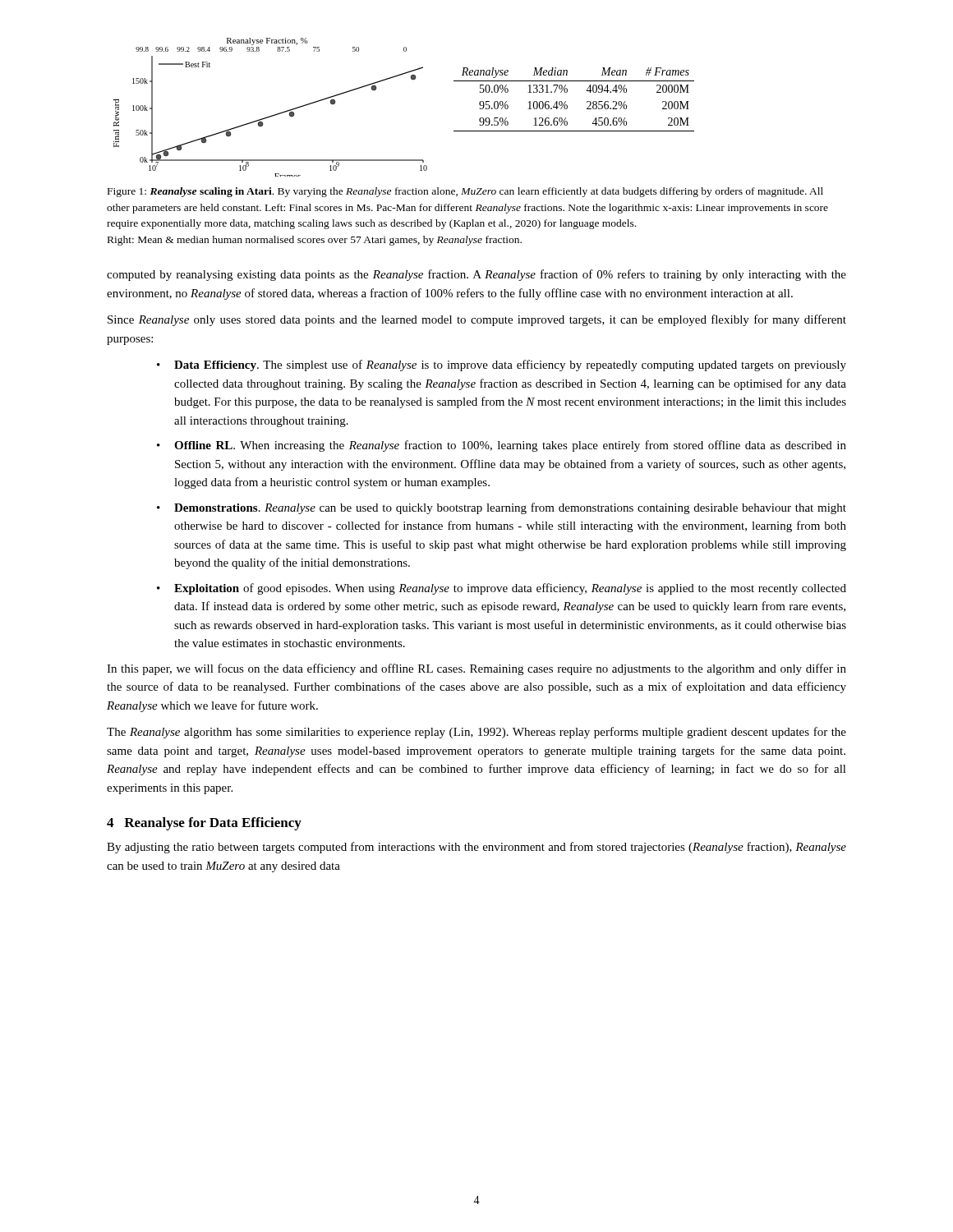
Task: Locate the line chart
Action: click(267, 105)
